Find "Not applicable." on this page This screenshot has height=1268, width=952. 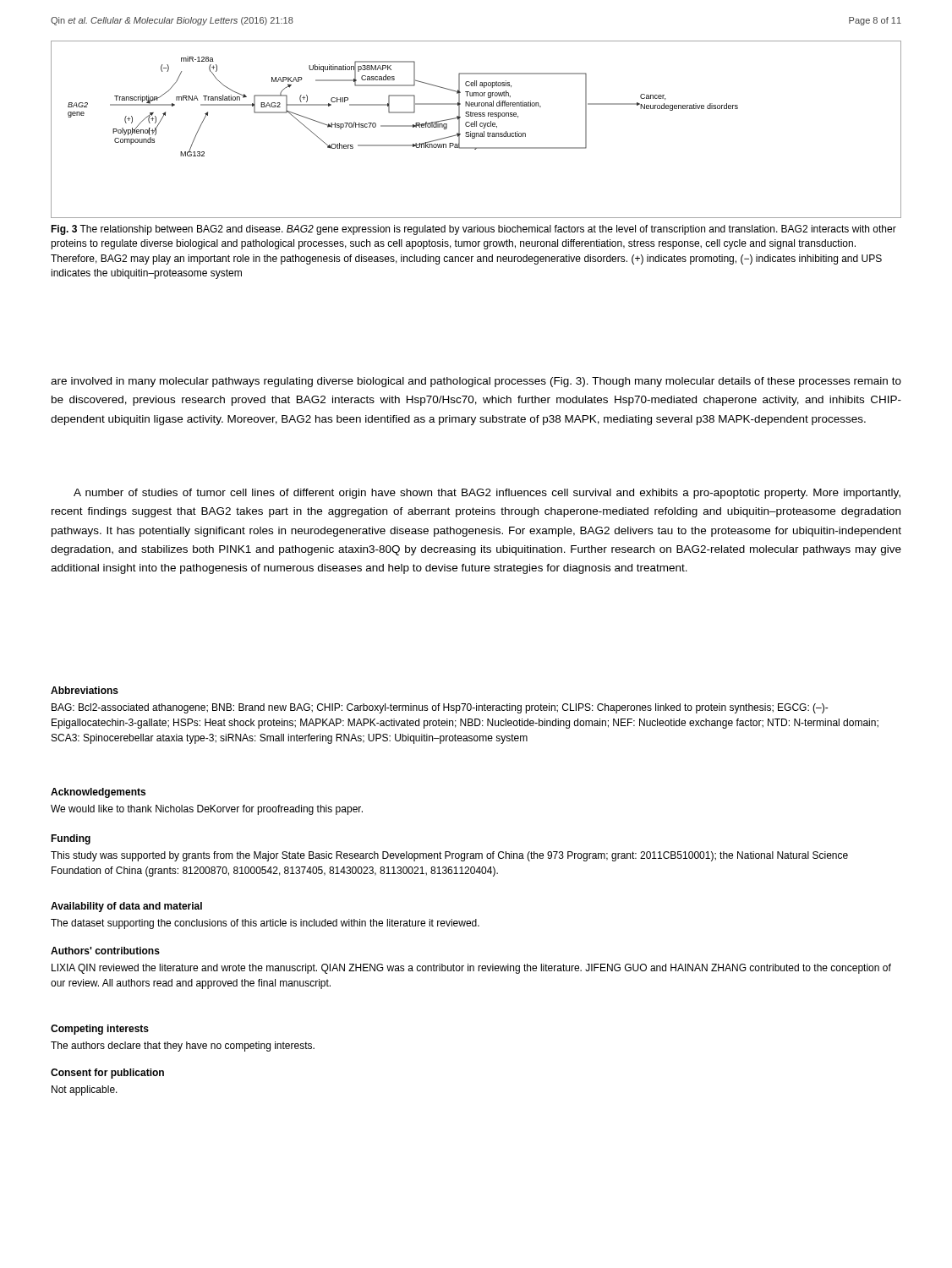(84, 1090)
